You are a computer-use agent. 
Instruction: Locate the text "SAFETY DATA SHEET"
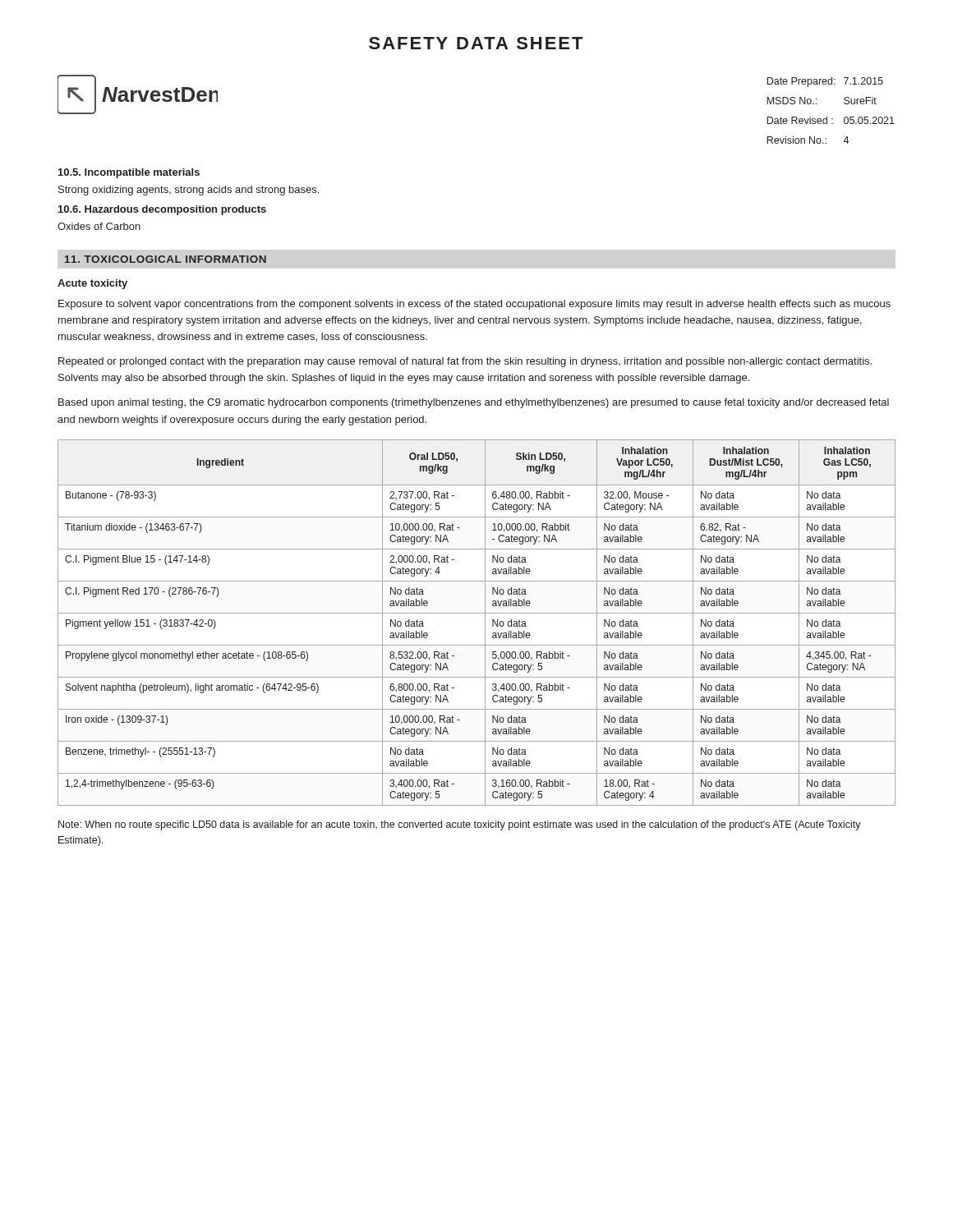476,43
